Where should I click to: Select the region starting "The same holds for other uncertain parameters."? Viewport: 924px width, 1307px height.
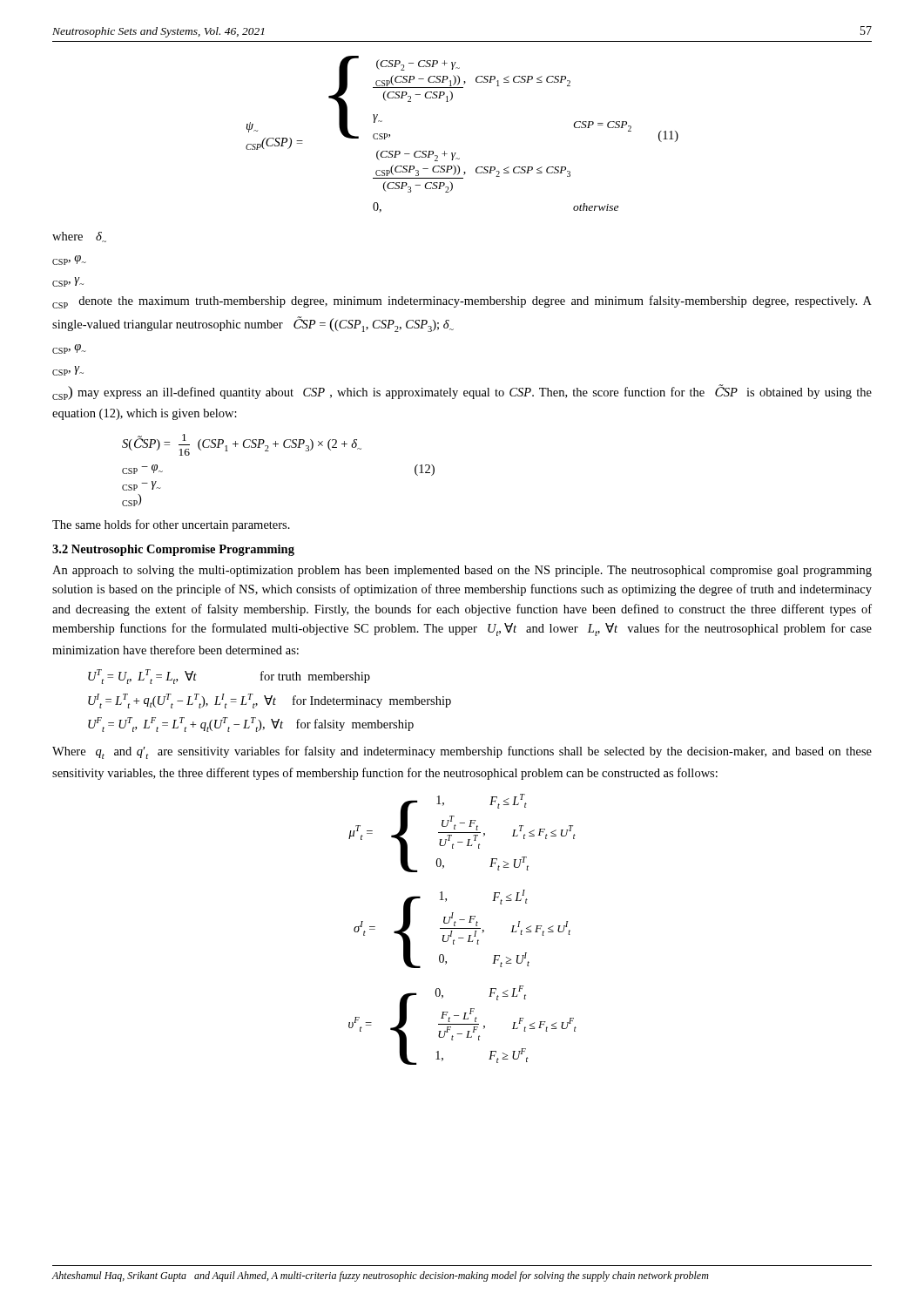pos(171,525)
